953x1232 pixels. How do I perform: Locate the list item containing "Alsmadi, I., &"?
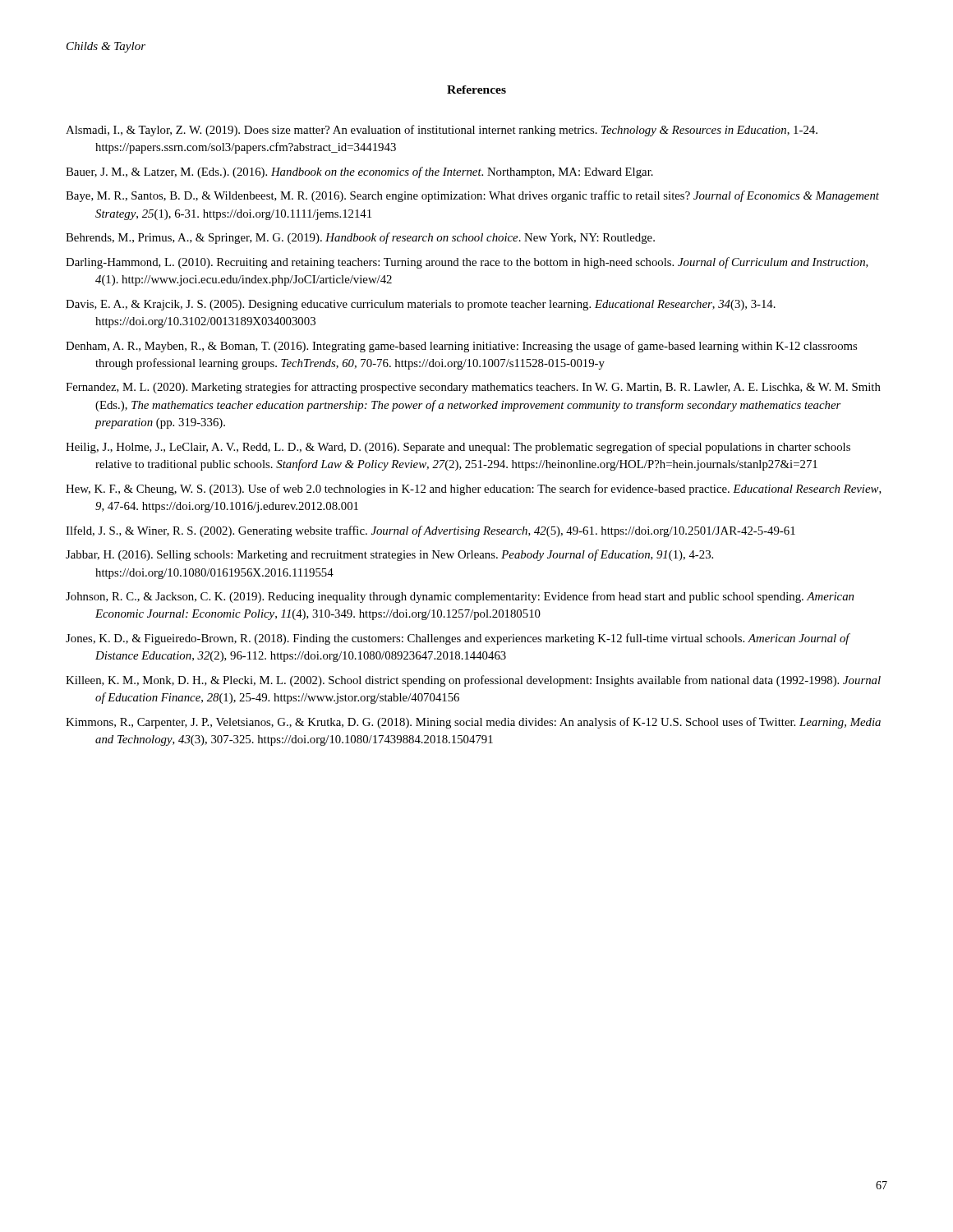442,139
